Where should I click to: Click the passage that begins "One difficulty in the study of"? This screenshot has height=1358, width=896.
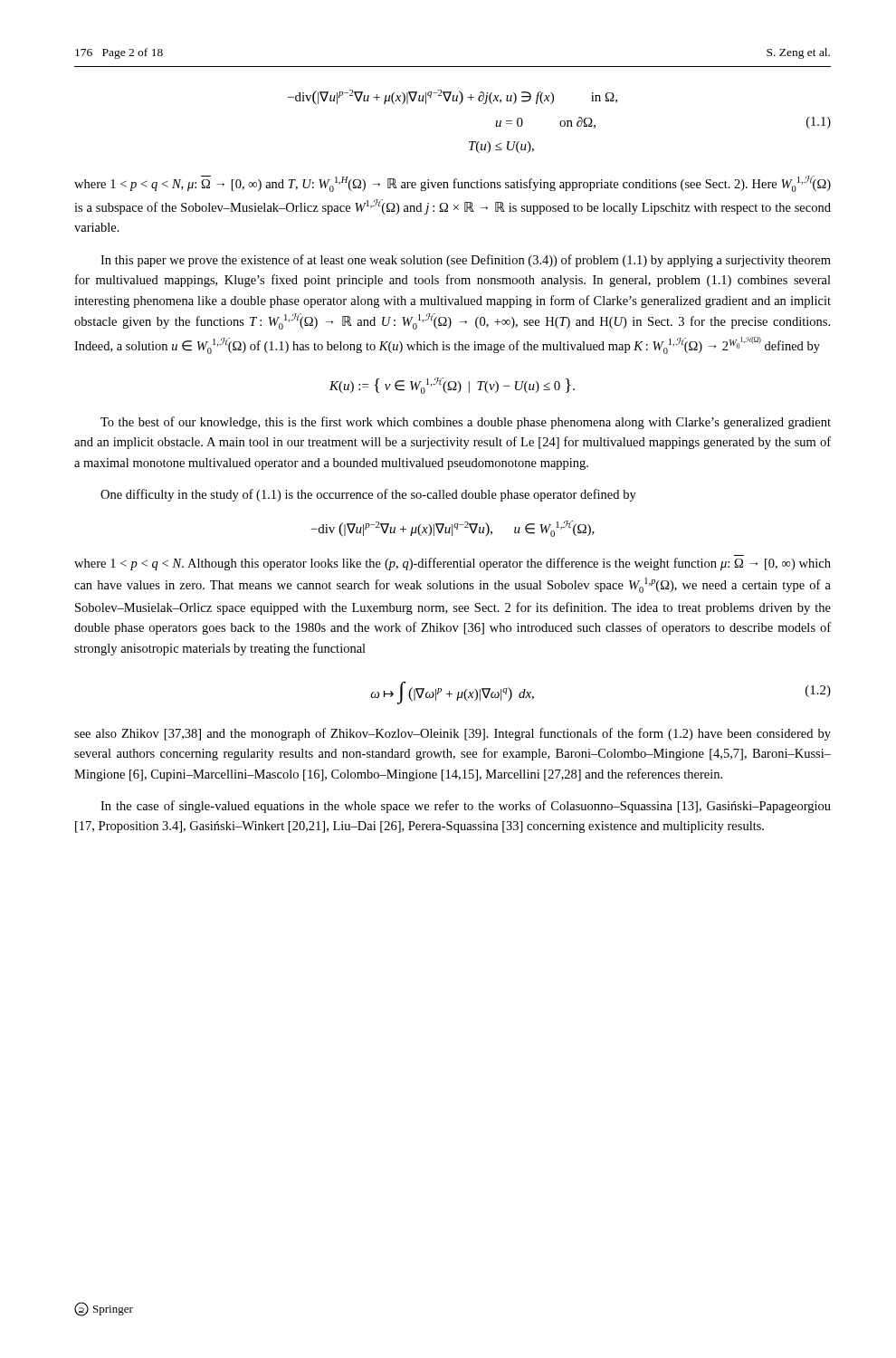click(453, 495)
